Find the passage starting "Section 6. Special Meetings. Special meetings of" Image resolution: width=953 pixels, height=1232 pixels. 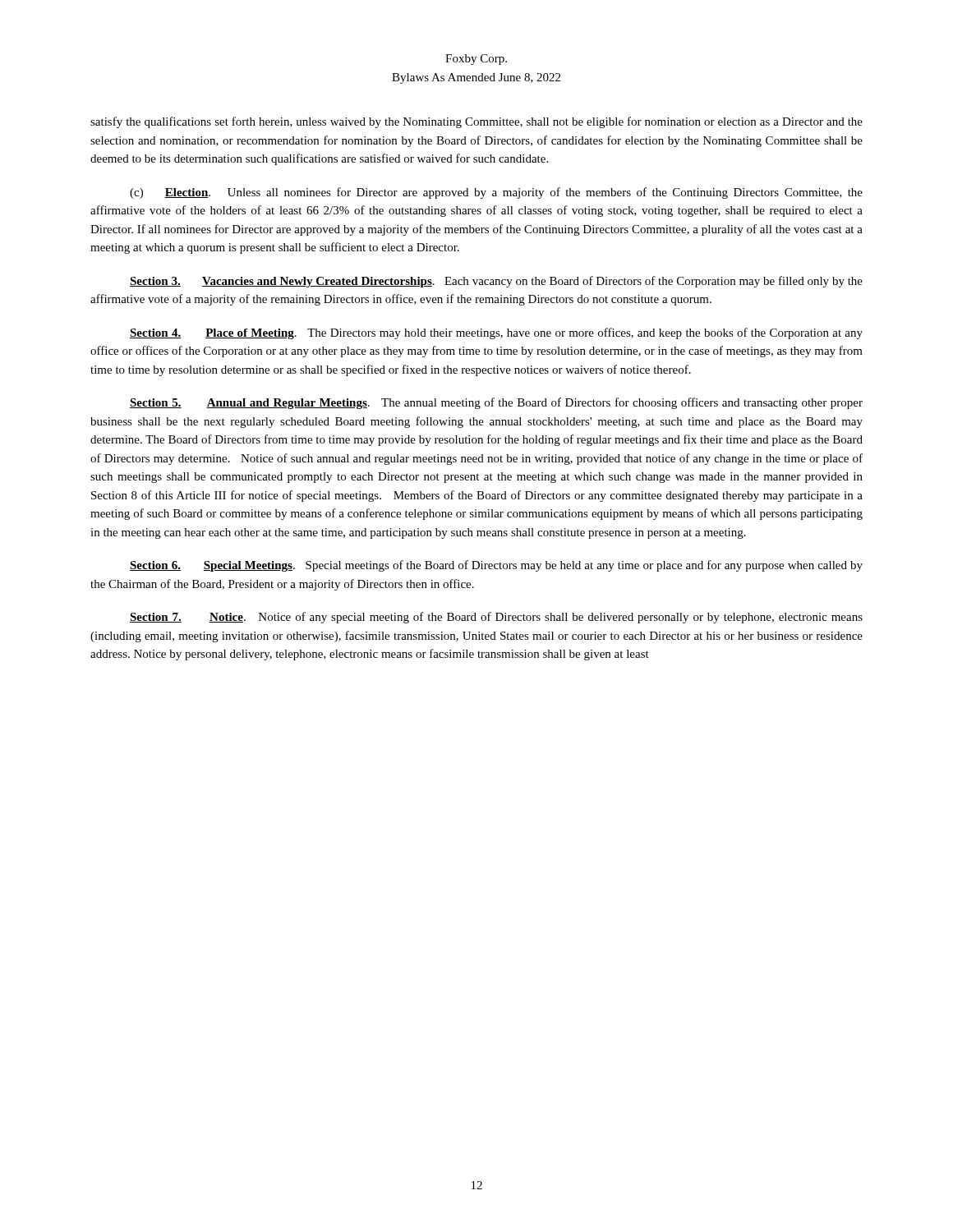[x=476, y=574]
